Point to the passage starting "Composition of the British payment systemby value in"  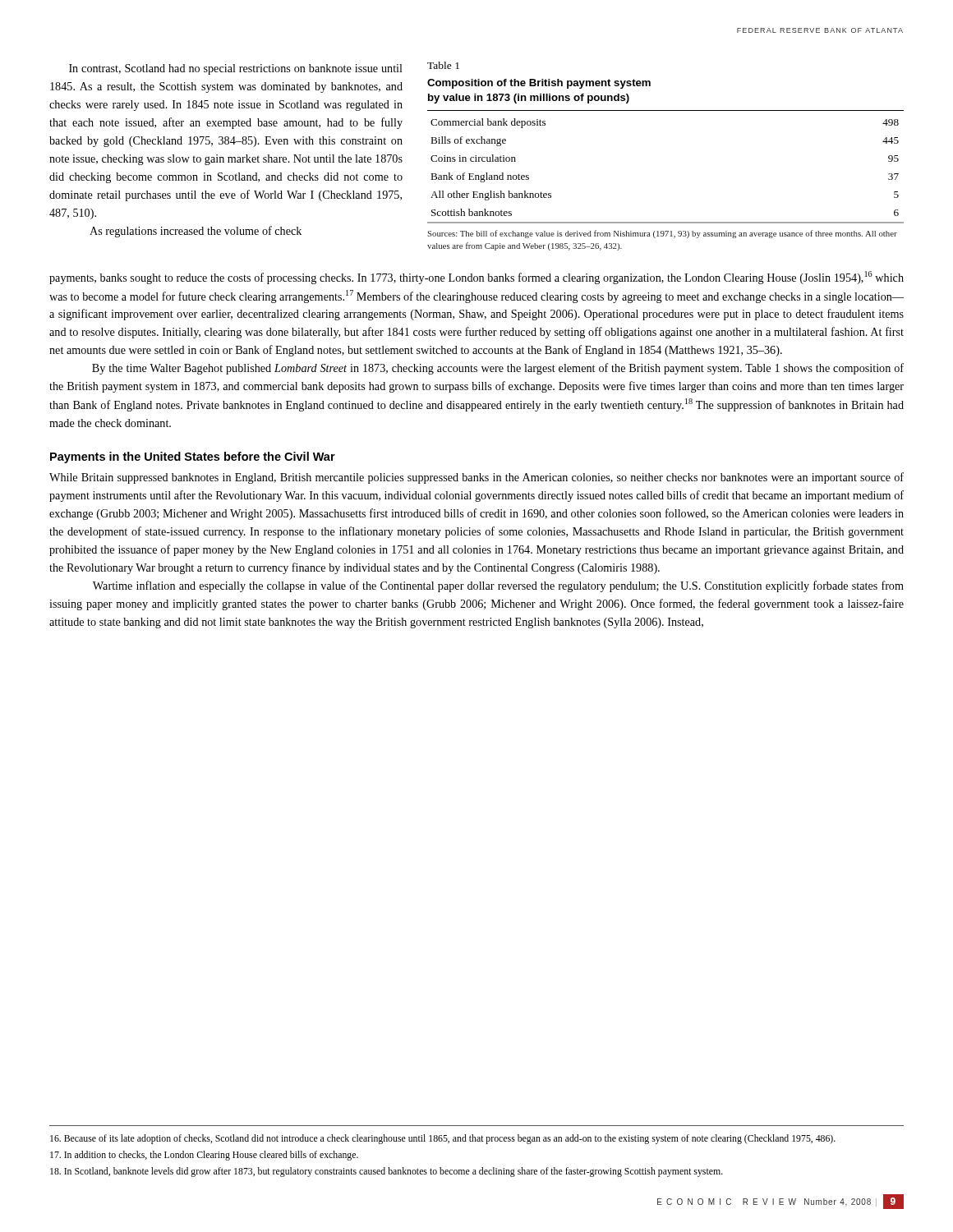pos(539,90)
